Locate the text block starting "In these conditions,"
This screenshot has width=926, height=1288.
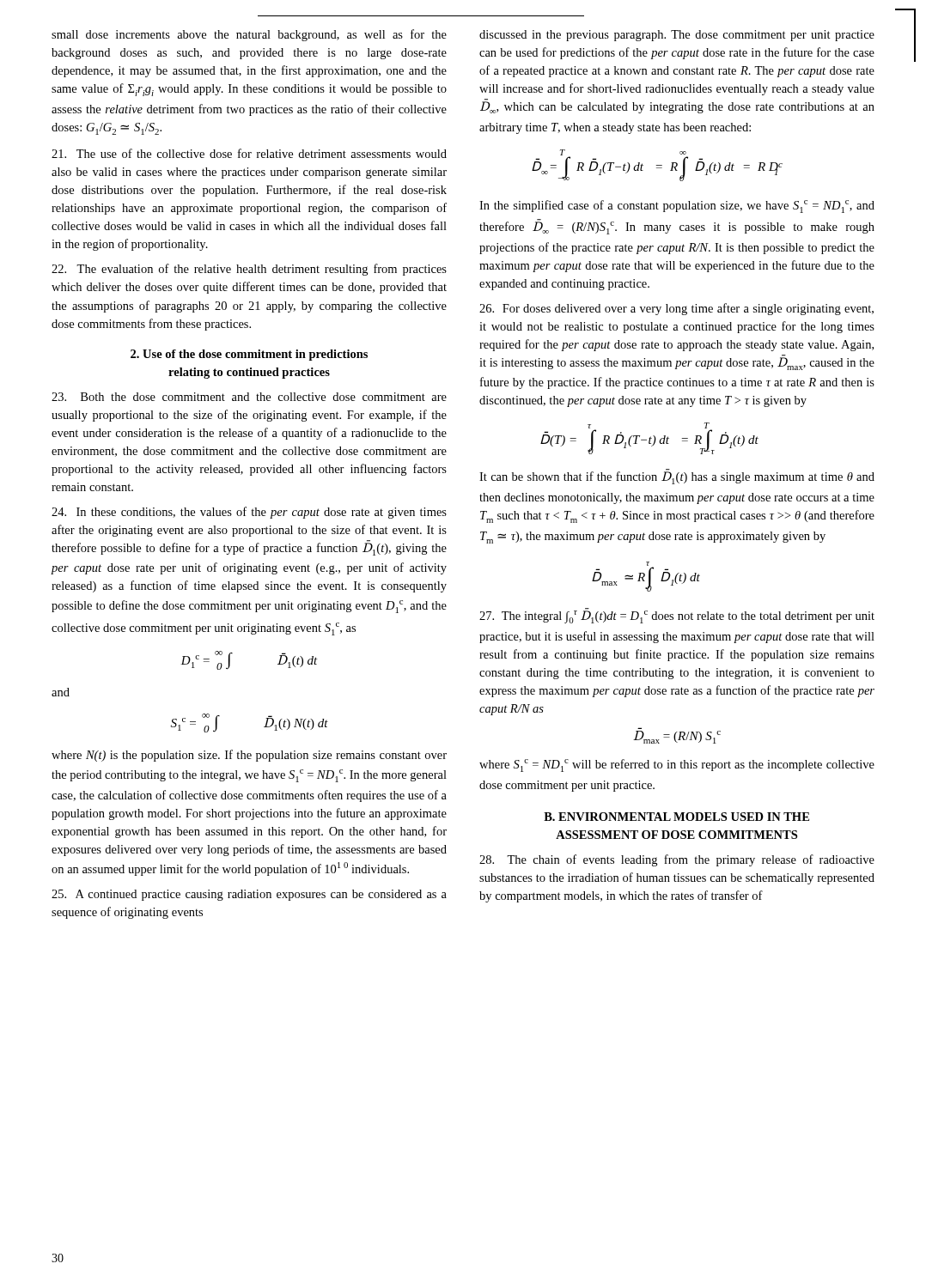point(249,571)
